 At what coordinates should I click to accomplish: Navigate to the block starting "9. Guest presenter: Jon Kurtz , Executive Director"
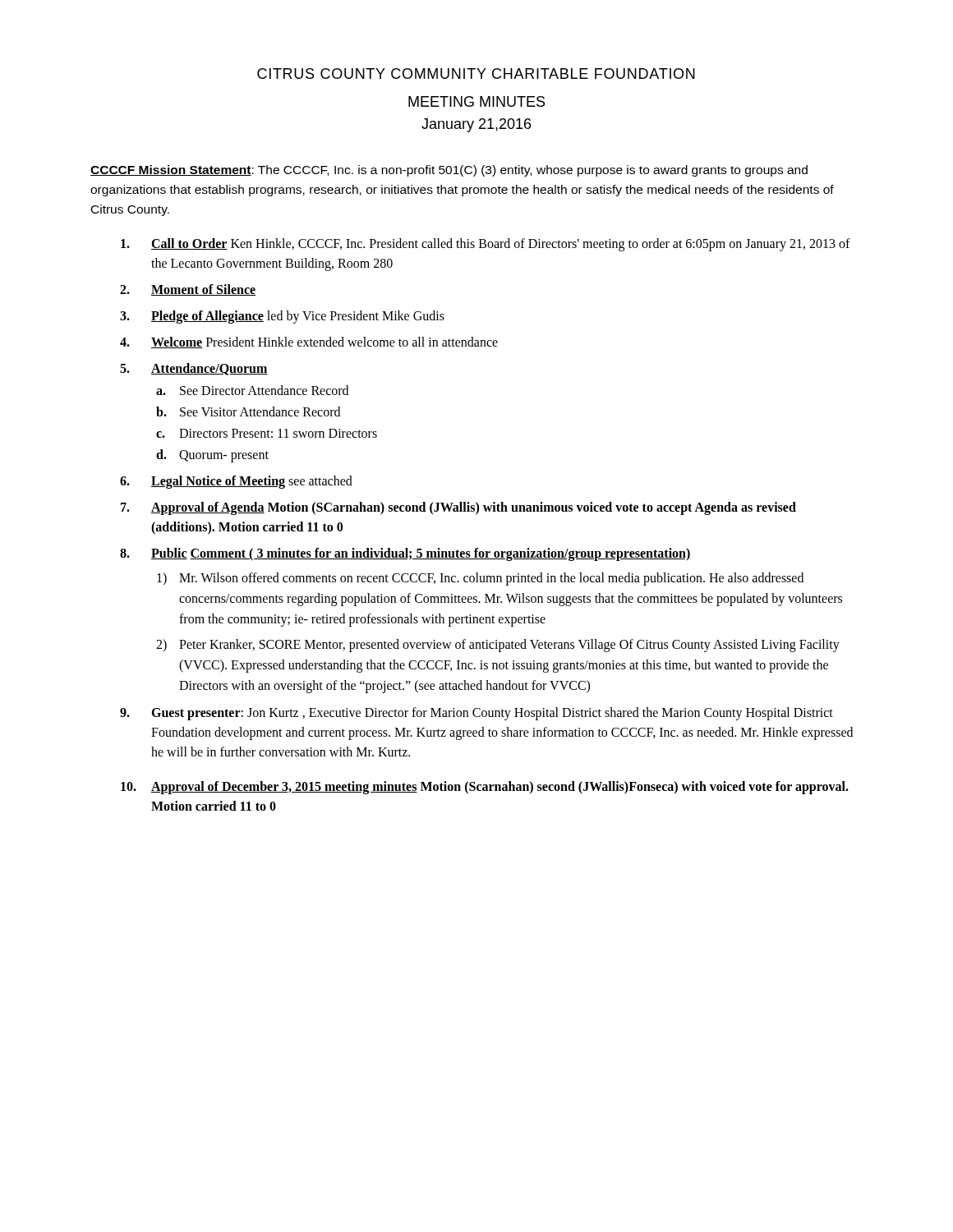tap(476, 733)
